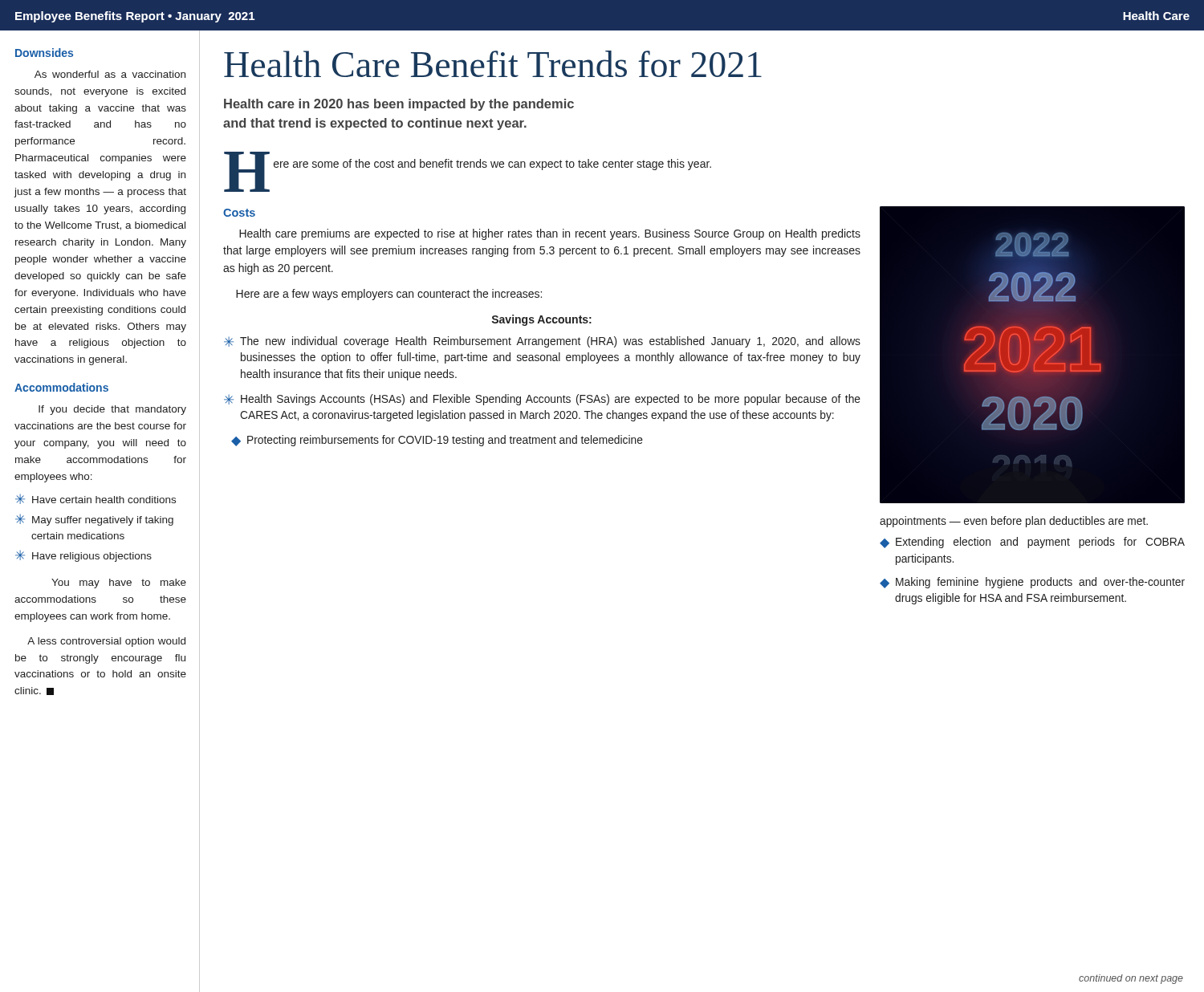Select the passage starting "Health care premiums are expected"
The image size is (1204, 992).
click(542, 264)
